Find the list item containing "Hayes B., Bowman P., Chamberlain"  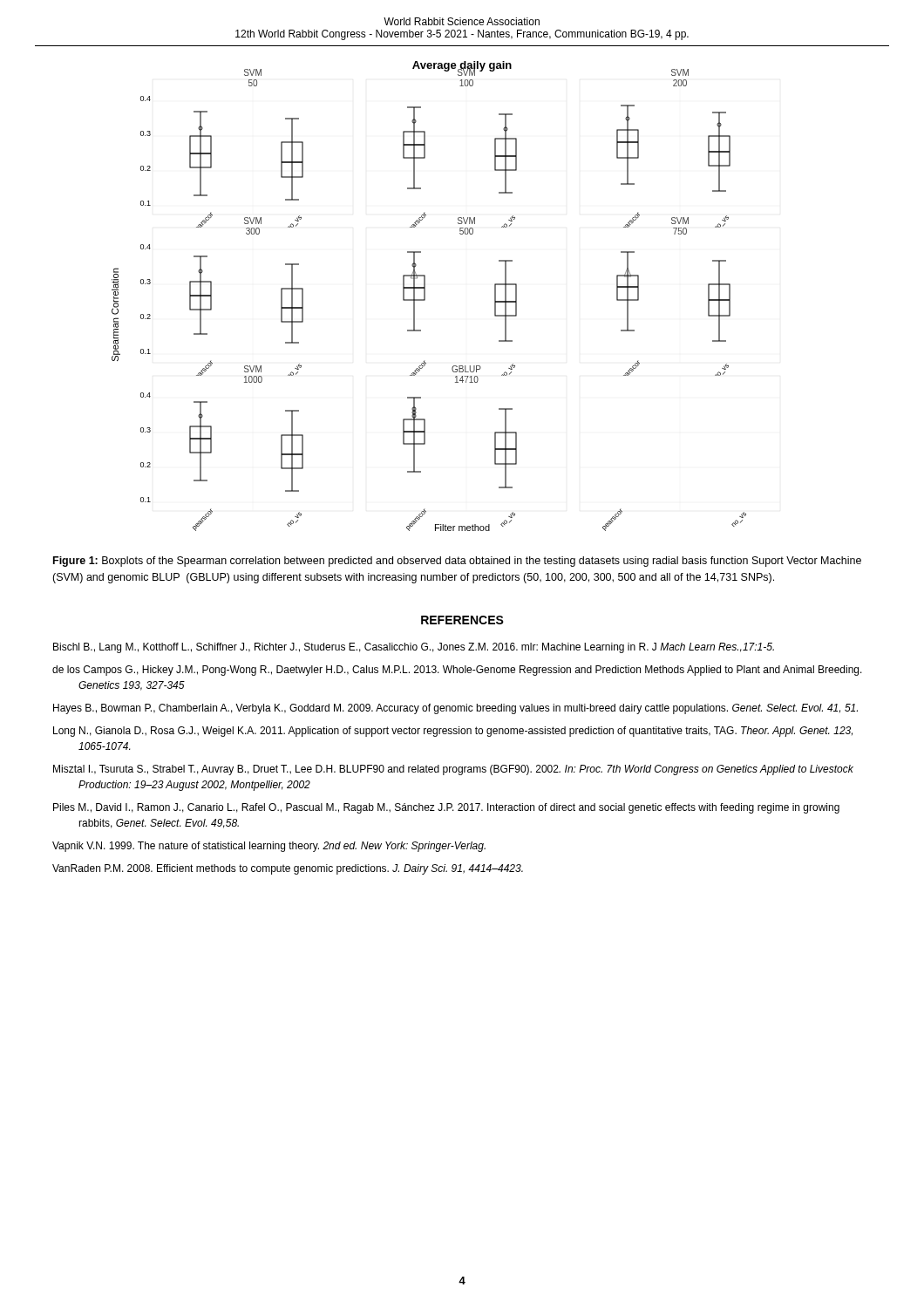pyautogui.click(x=456, y=708)
